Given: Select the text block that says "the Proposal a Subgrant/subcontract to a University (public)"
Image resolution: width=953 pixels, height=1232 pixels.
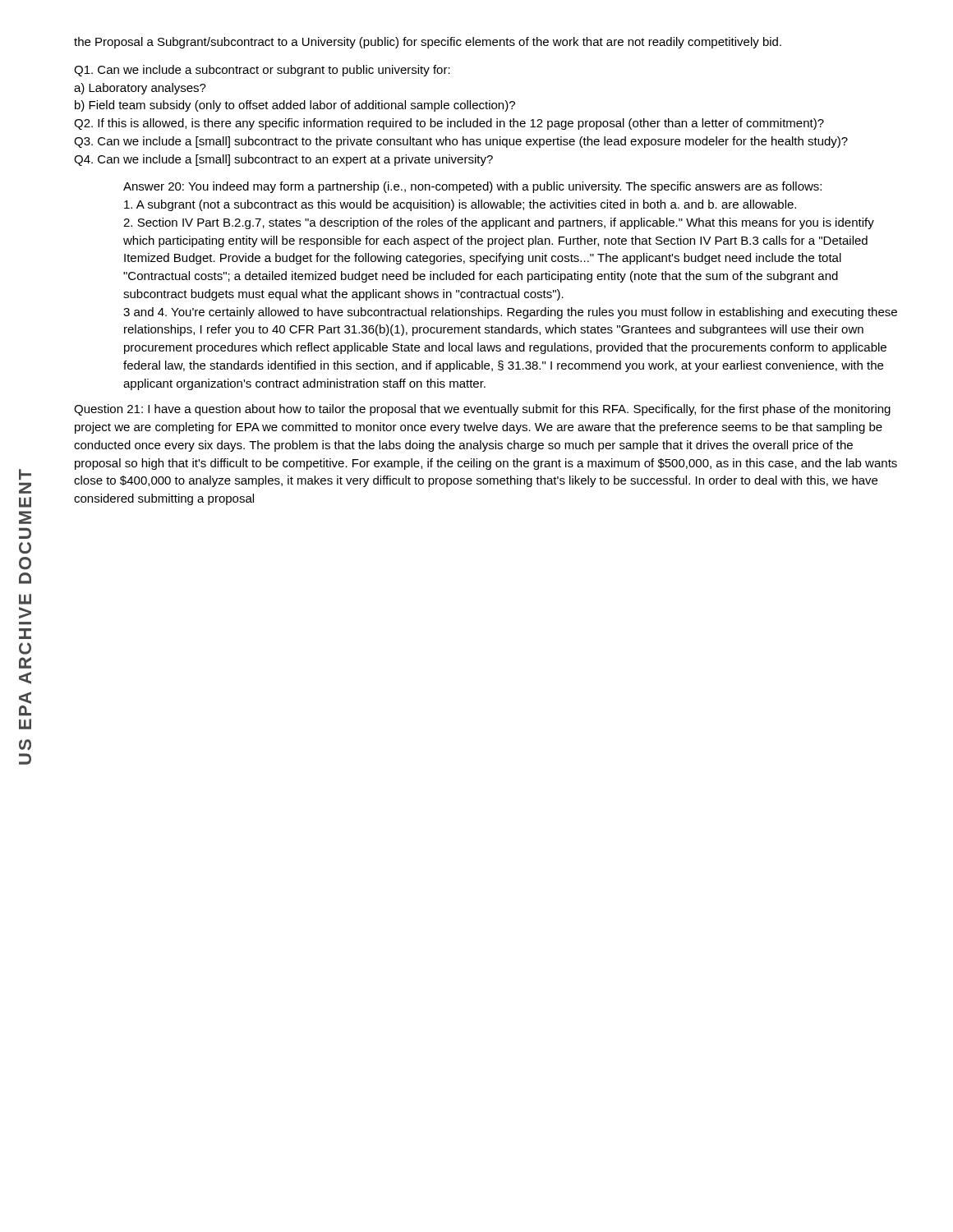Looking at the screenshot, I should [489, 42].
